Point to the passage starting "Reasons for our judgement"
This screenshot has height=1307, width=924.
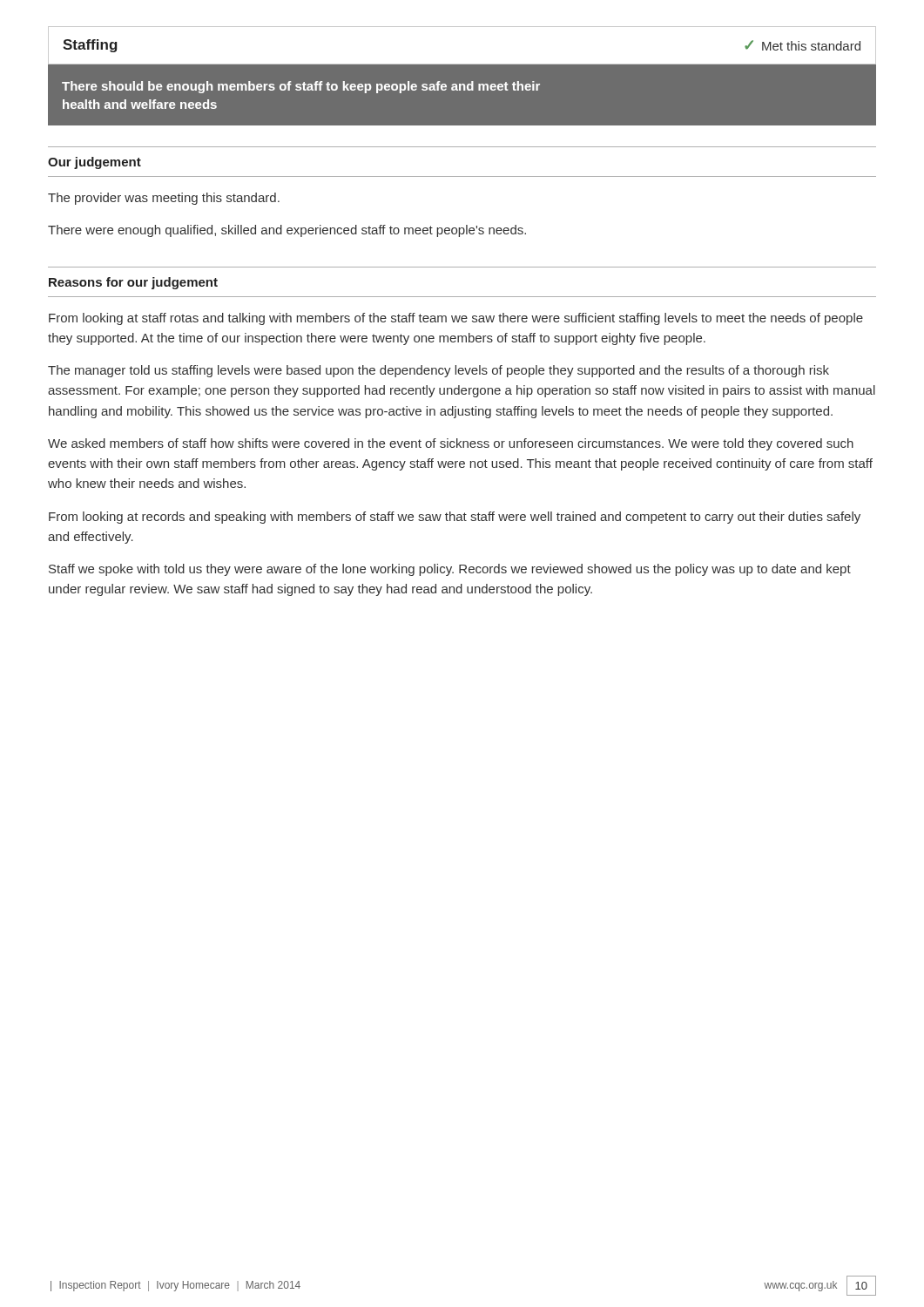pos(133,281)
